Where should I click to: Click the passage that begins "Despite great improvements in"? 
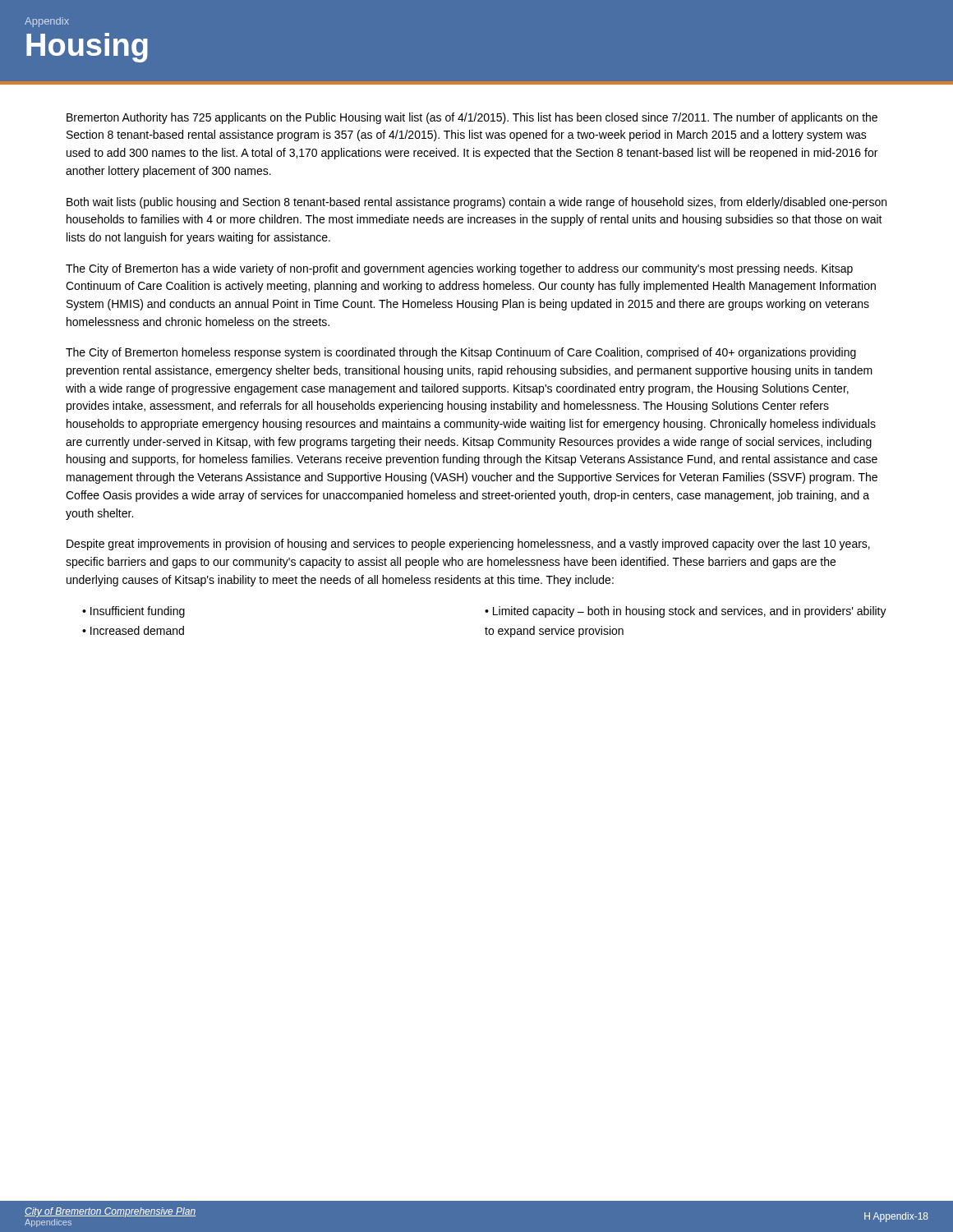468,562
